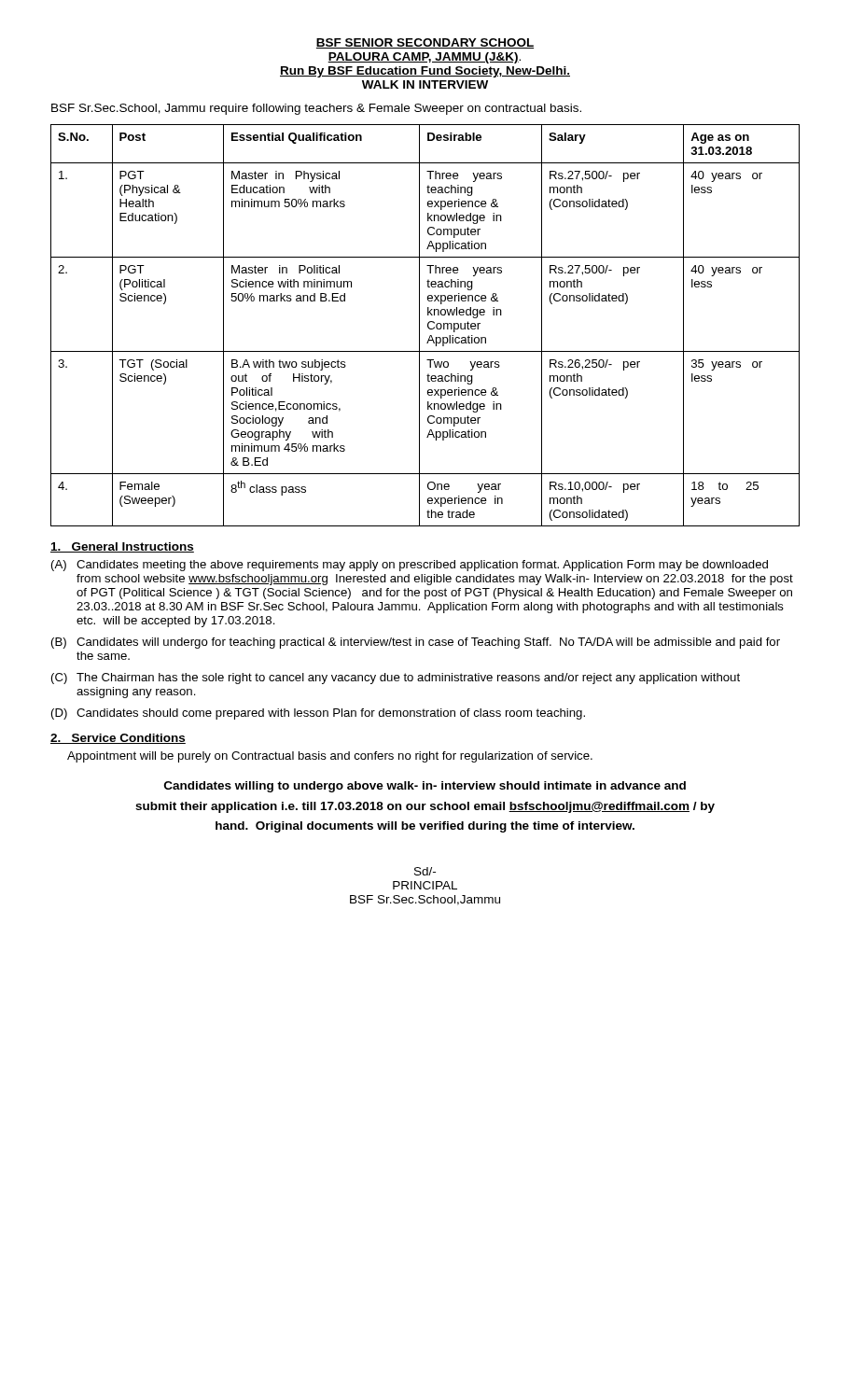Select the text starting "(D)Candidates should come"
The image size is (850, 1400).
(422, 713)
